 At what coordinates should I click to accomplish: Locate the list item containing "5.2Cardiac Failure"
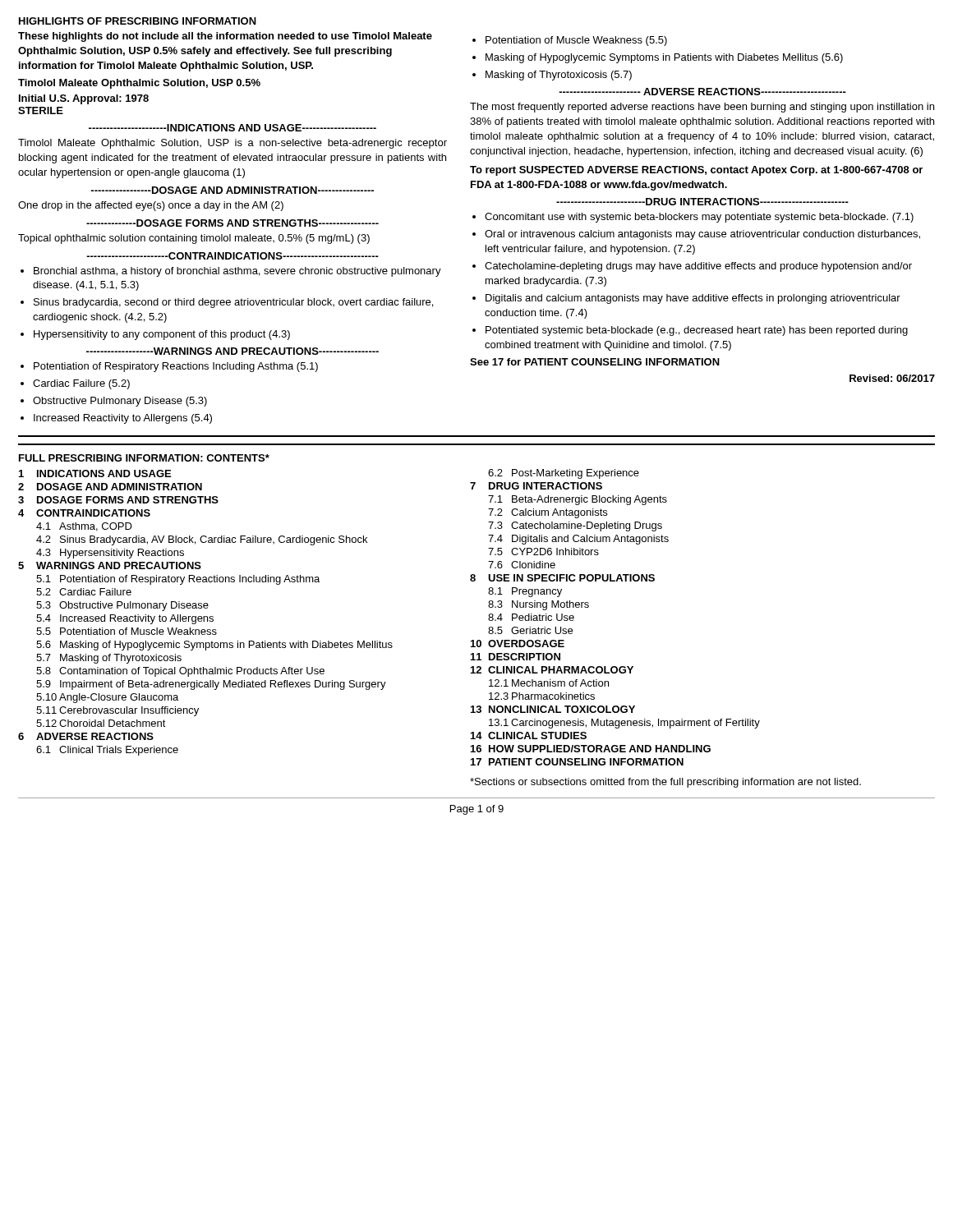84,592
